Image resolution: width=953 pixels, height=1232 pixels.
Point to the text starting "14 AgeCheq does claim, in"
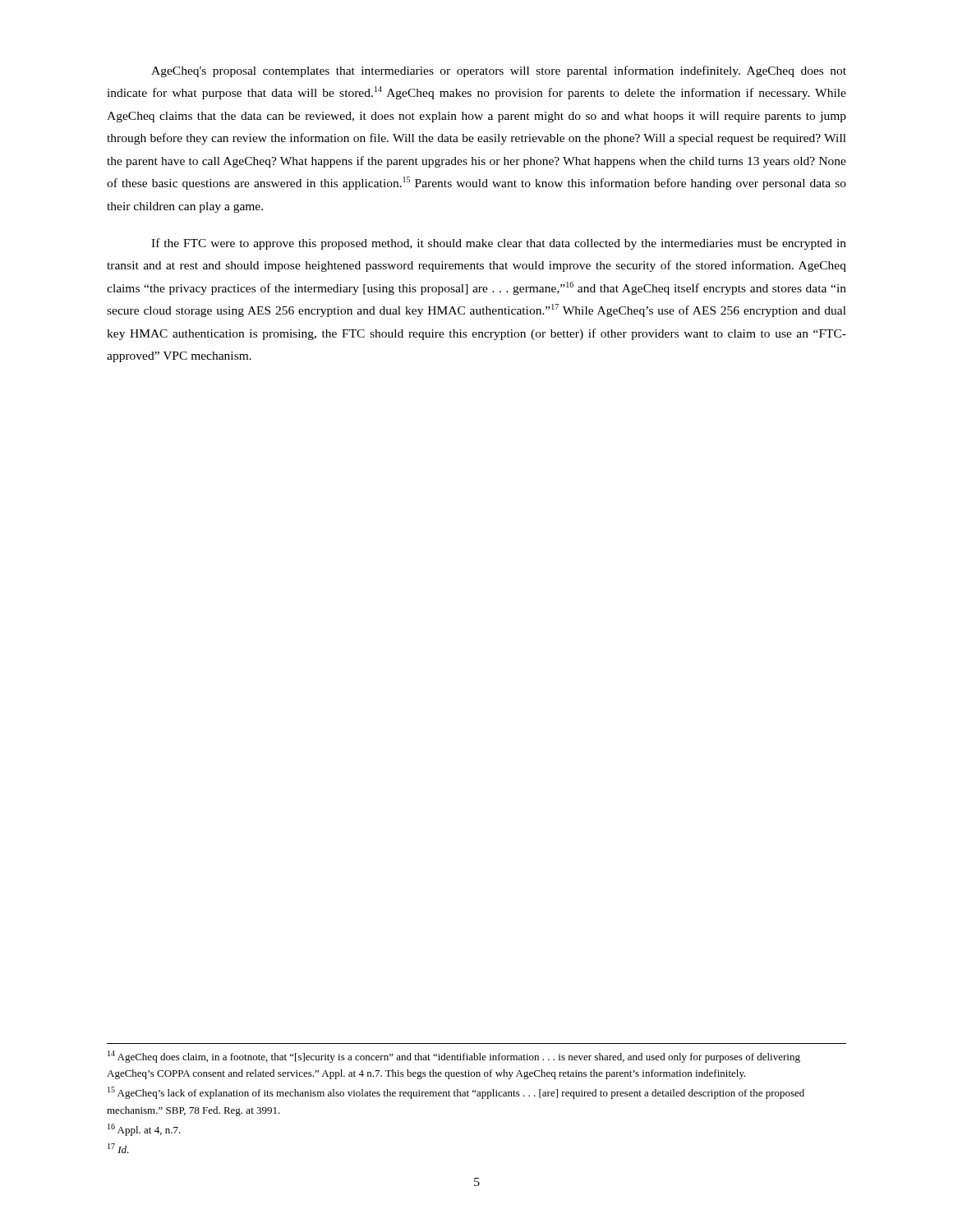point(453,1064)
